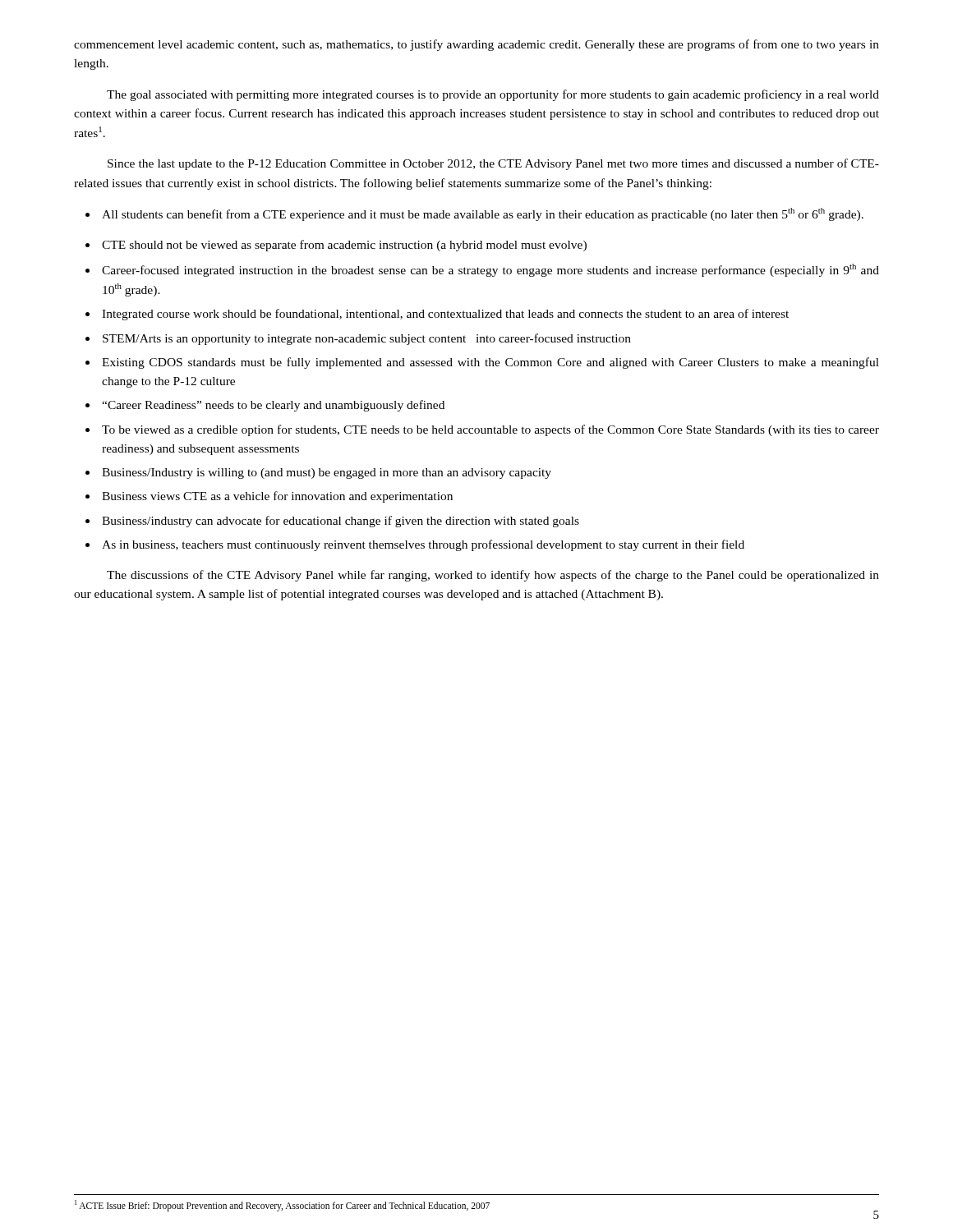This screenshot has height=1232, width=953.
Task: Click on the passage starting "Integrated course work should be foundational, intentional,"
Action: click(476, 314)
